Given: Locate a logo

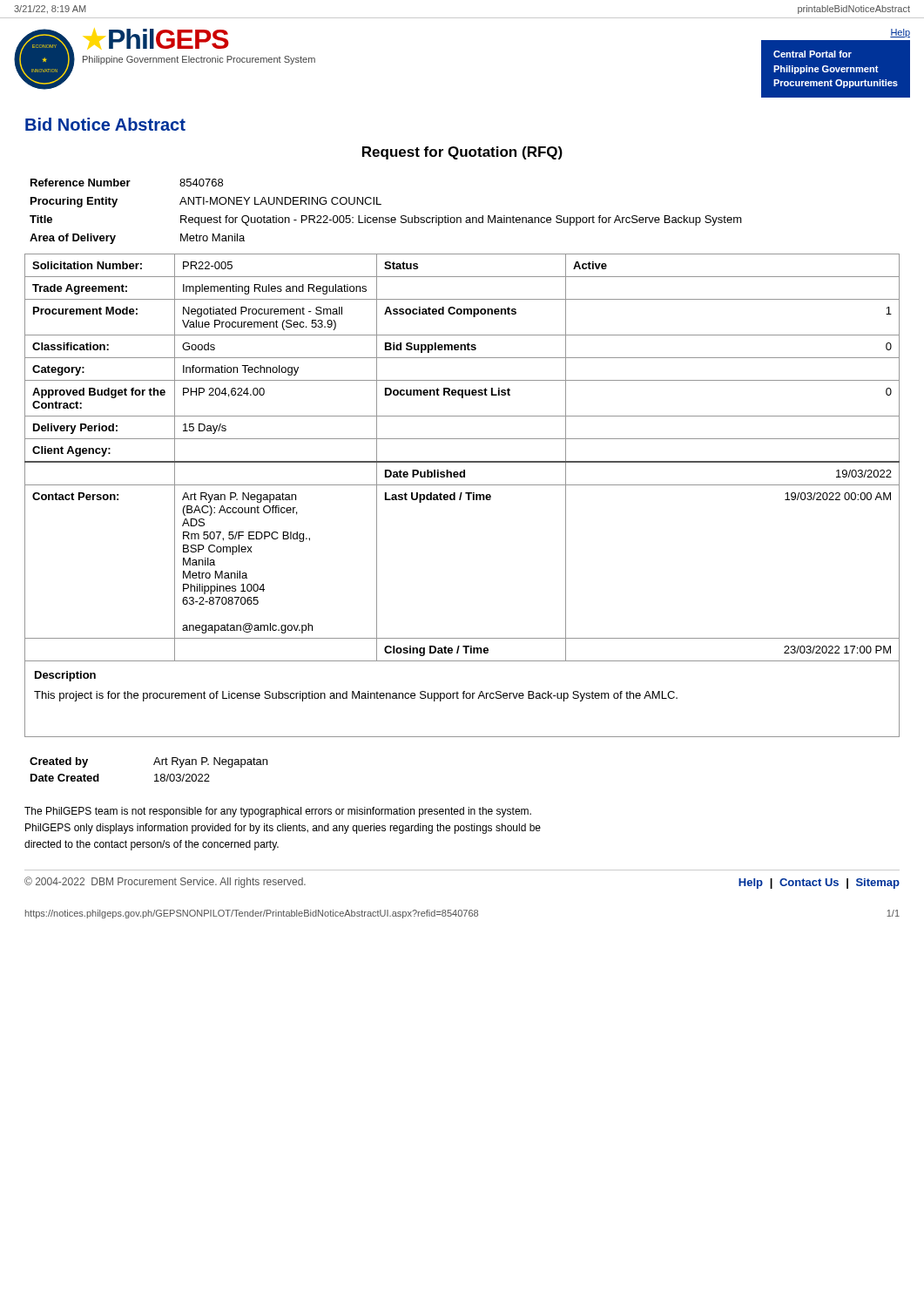Looking at the screenshot, I should (x=462, y=59).
